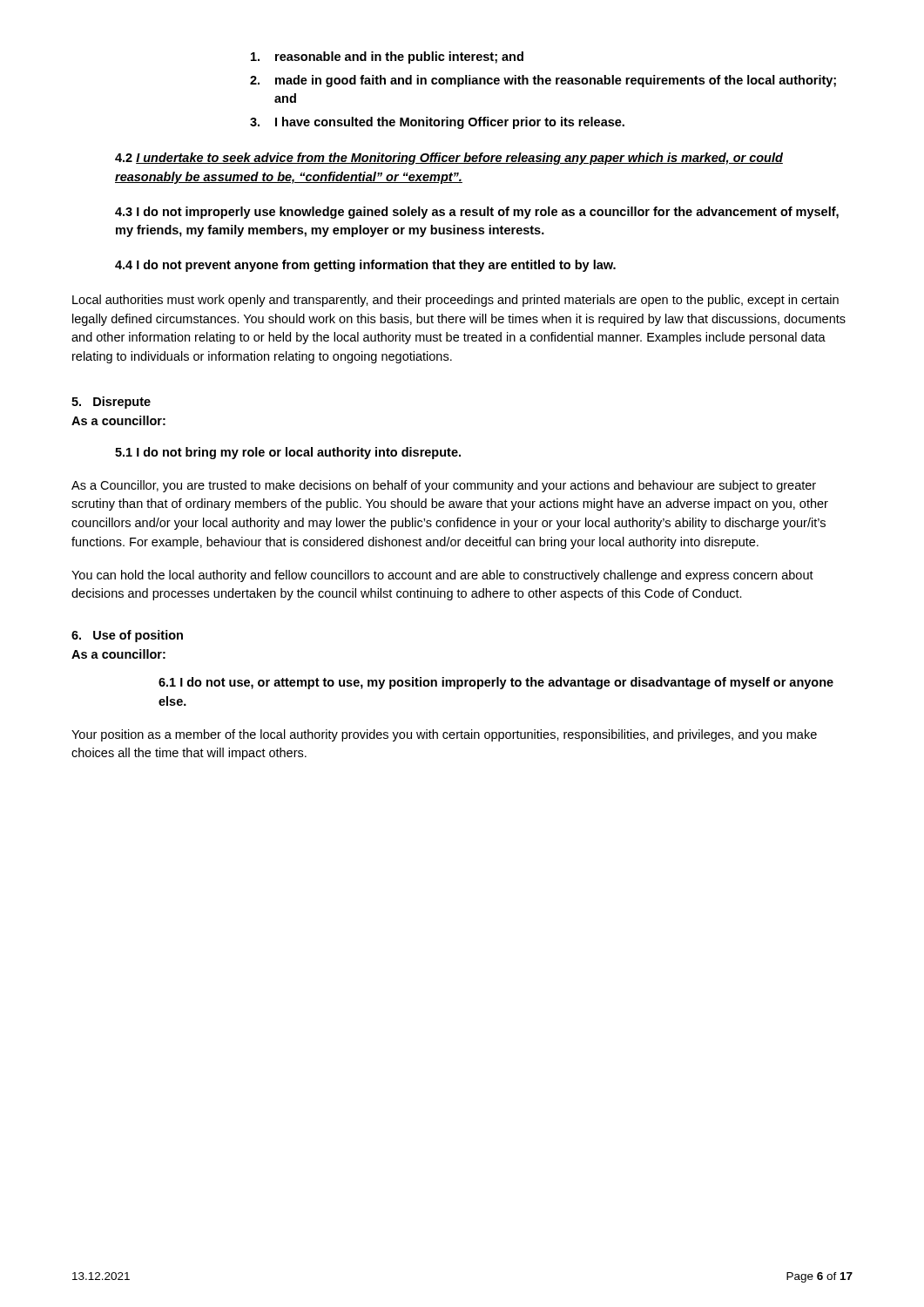The image size is (924, 1307).
Task: Select the text block with the text "Local authorities must work openly"
Action: click(x=459, y=328)
